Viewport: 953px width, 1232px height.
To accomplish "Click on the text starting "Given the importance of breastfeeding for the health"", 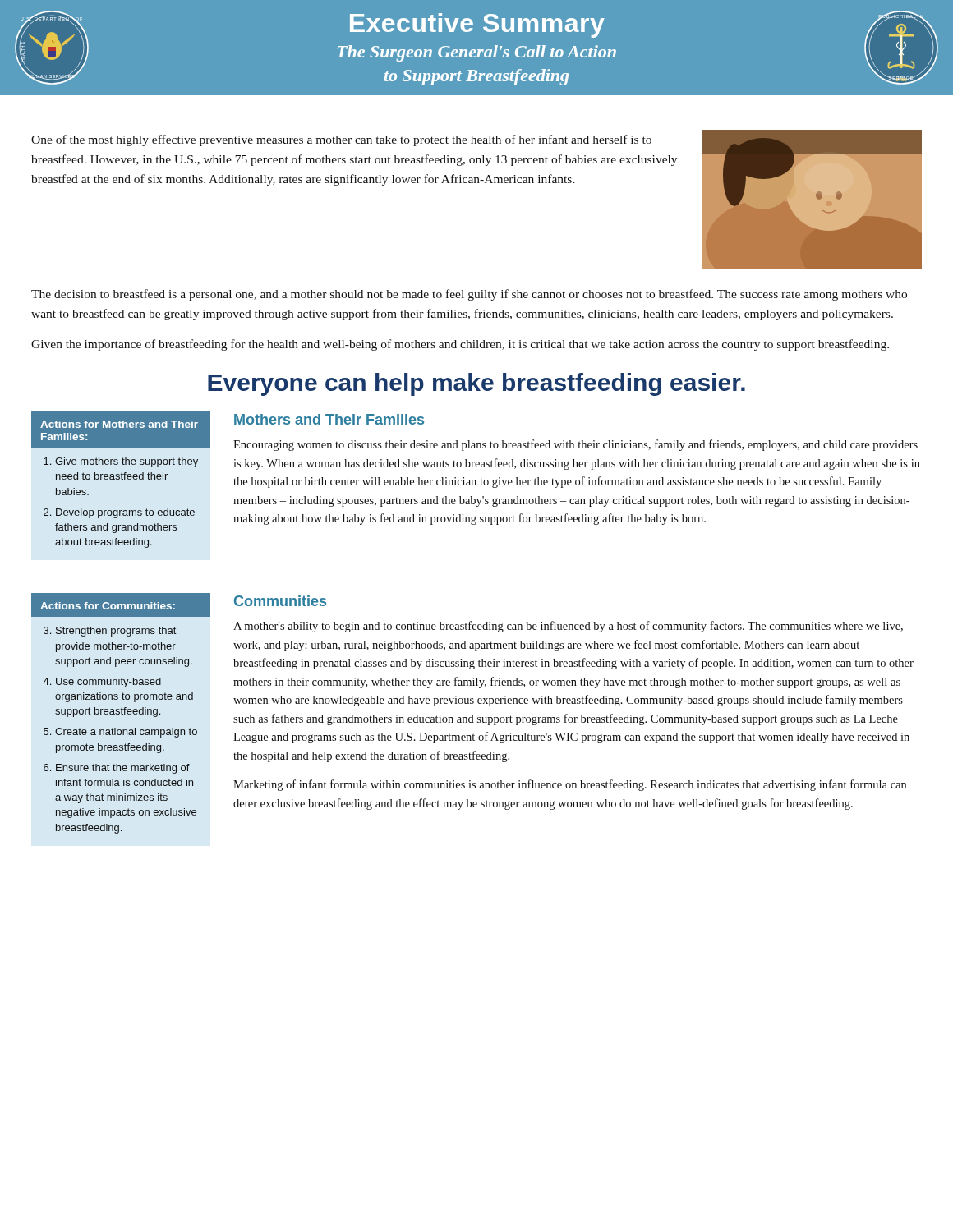I will [x=461, y=344].
